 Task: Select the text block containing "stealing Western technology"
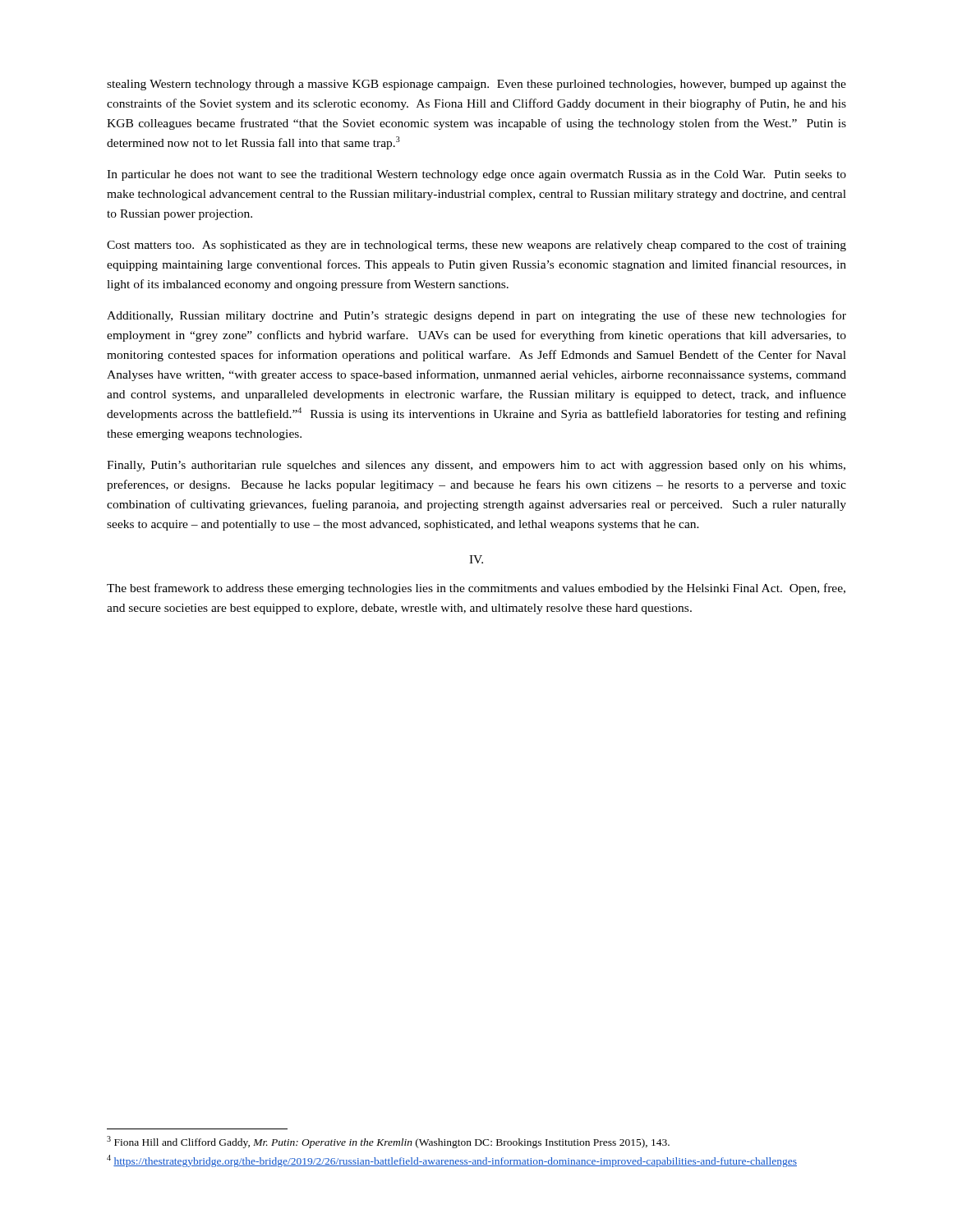tap(476, 113)
